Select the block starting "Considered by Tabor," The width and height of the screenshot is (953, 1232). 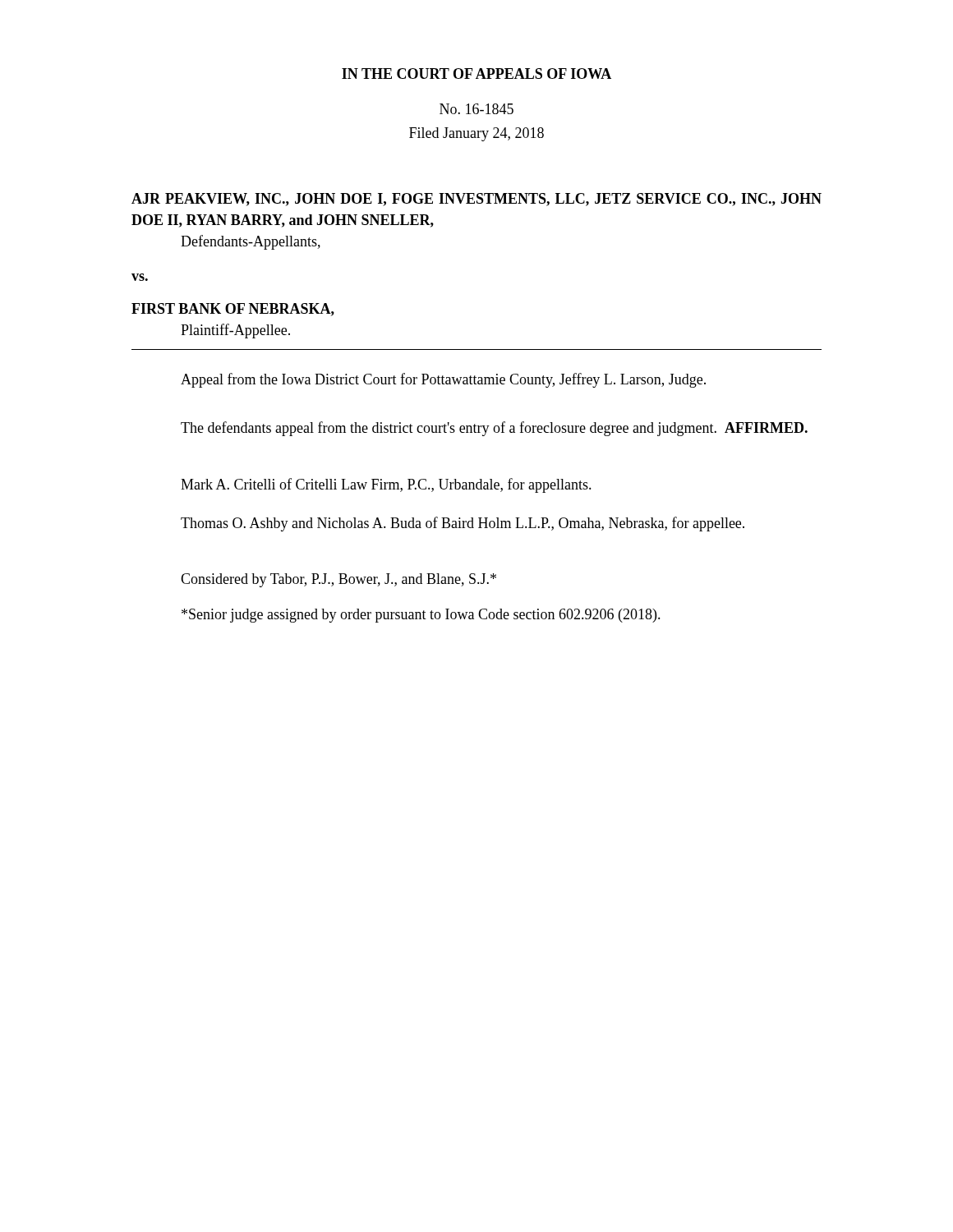pyautogui.click(x=339, y=579)
